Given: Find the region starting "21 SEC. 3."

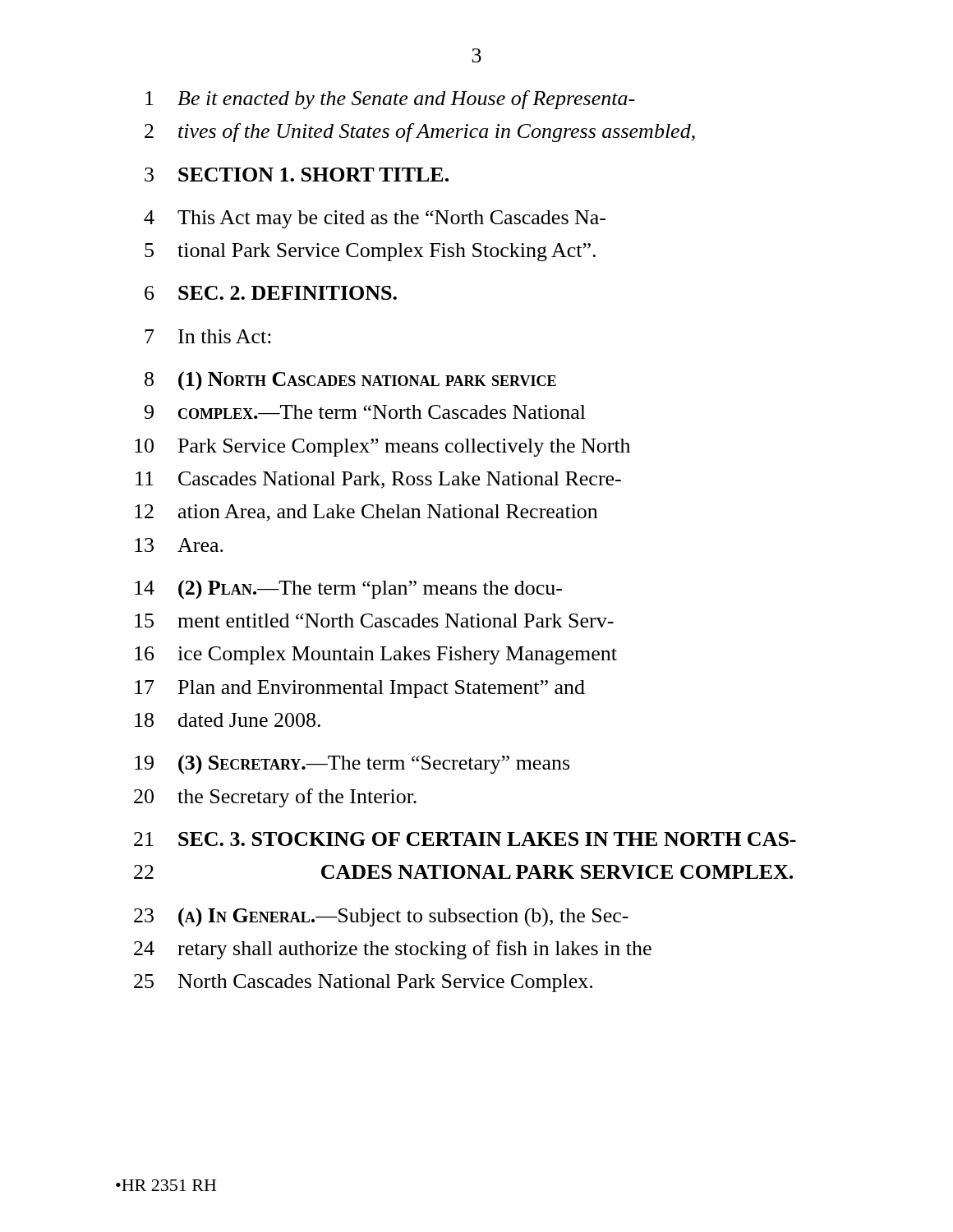Looking at the screenshot, I should (493, 856).
